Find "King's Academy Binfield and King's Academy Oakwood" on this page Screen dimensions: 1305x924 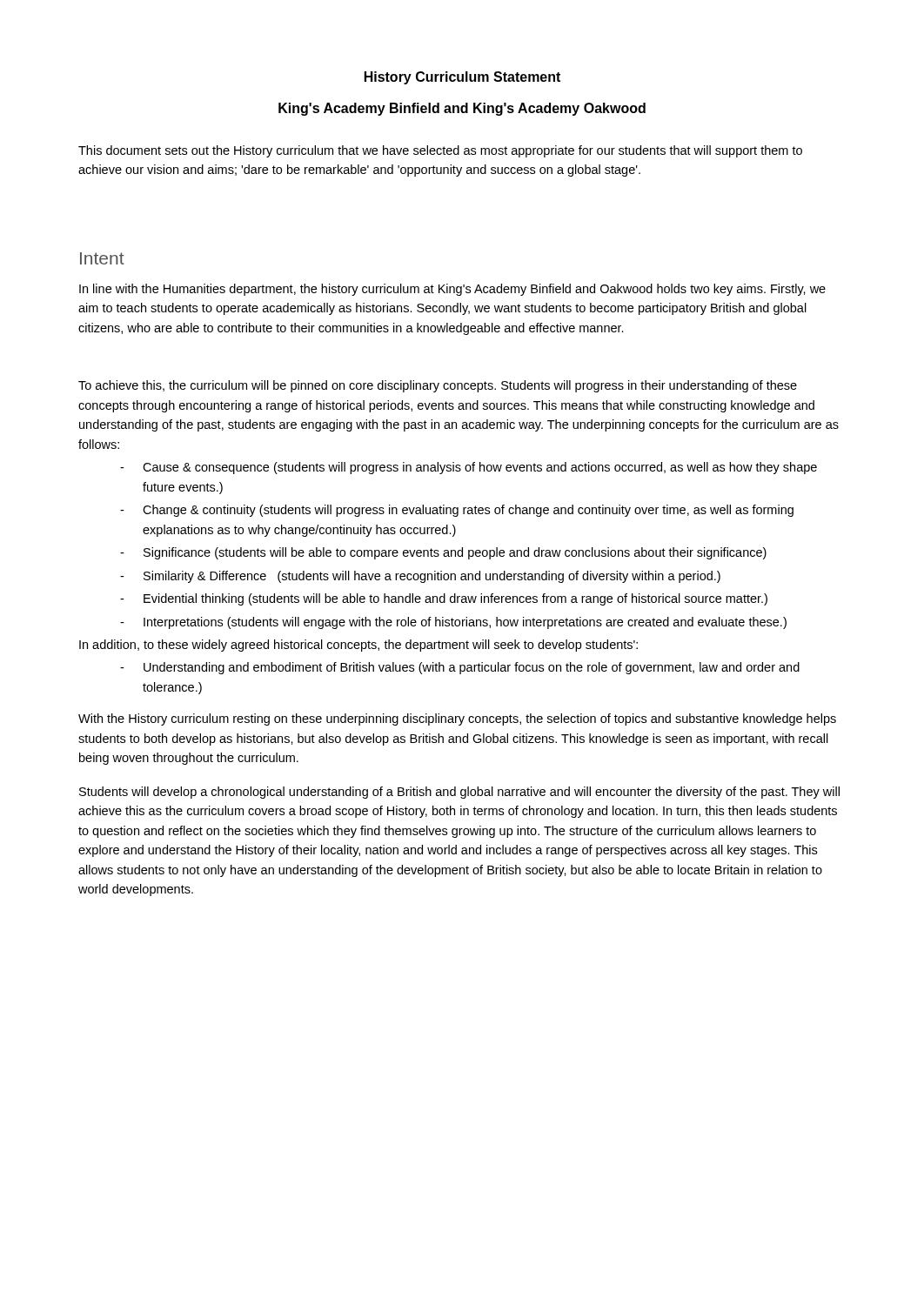(x=462, y=108)
